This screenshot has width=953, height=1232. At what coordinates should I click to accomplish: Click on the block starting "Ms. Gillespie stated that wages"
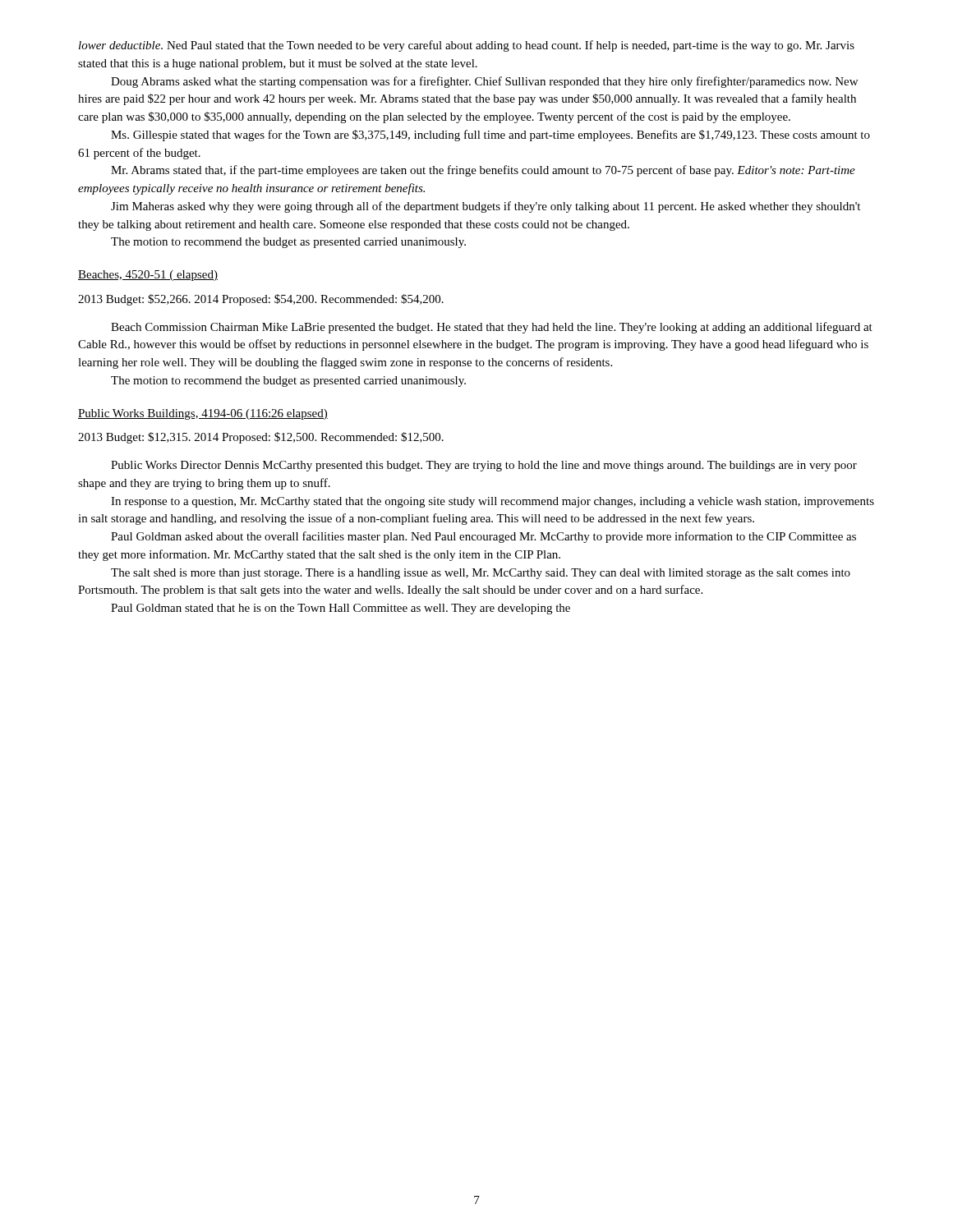476,144
